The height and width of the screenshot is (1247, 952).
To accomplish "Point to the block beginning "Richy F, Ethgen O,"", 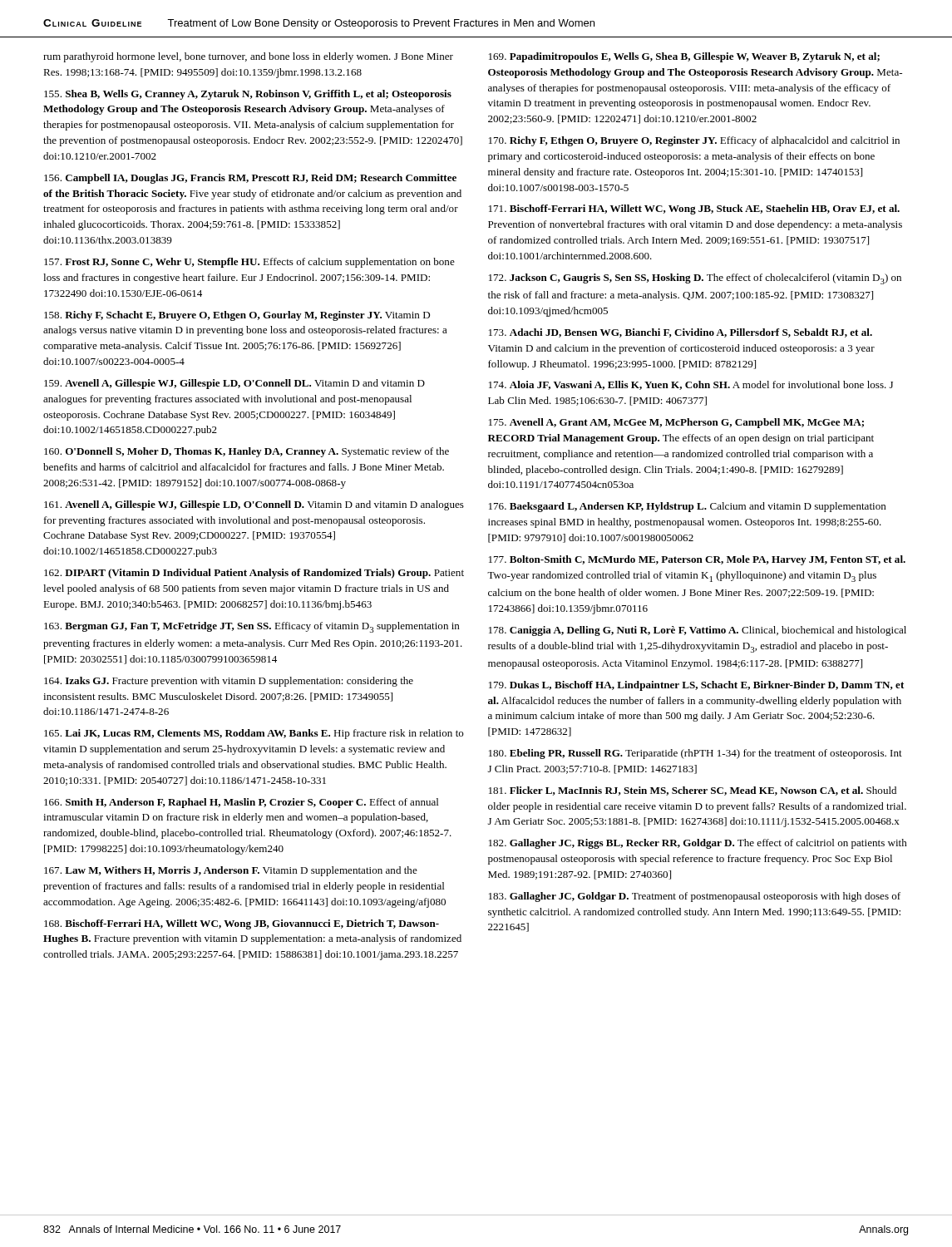I will tap(694, 164).
